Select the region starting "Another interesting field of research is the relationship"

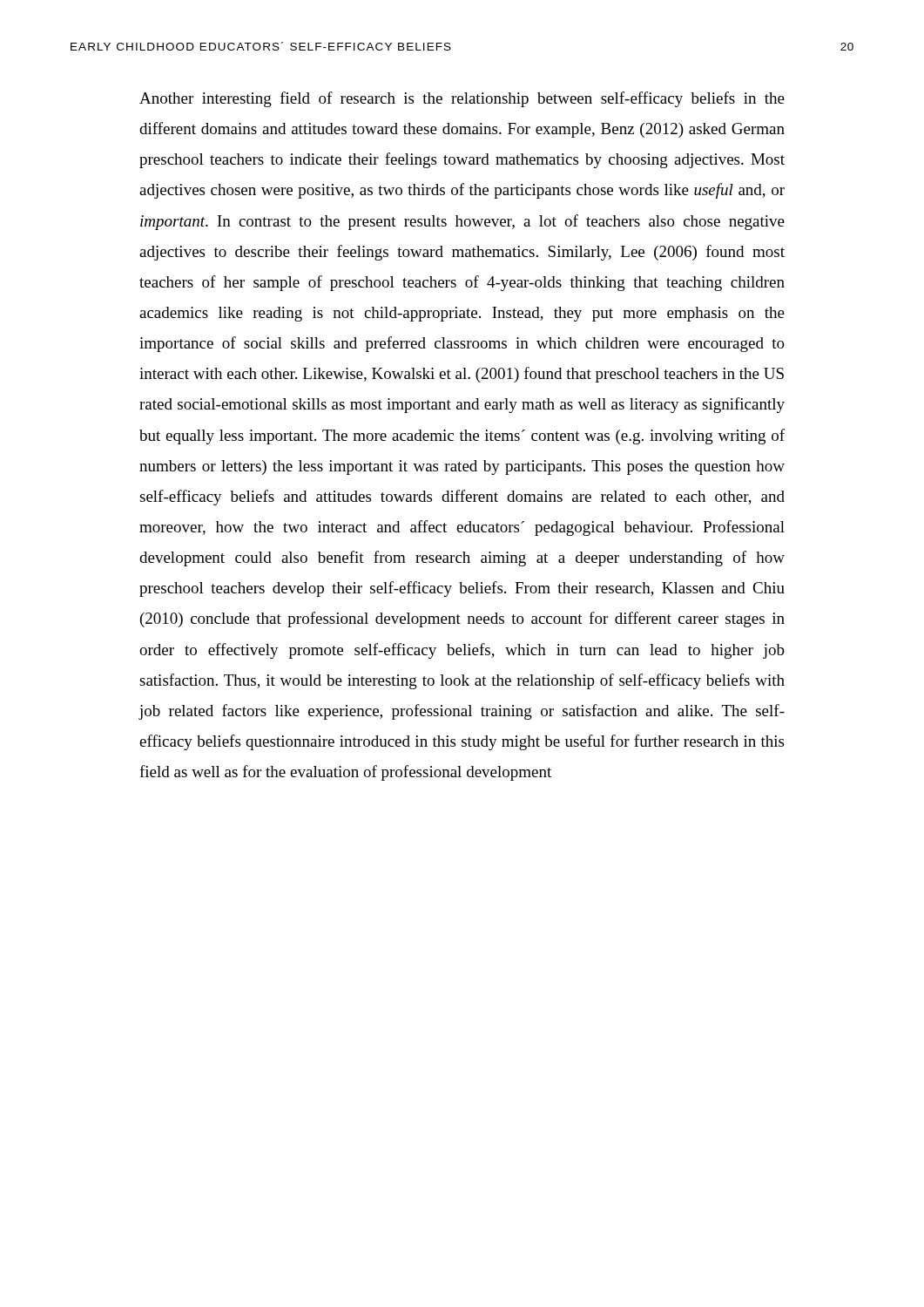[x=462, y=435]
